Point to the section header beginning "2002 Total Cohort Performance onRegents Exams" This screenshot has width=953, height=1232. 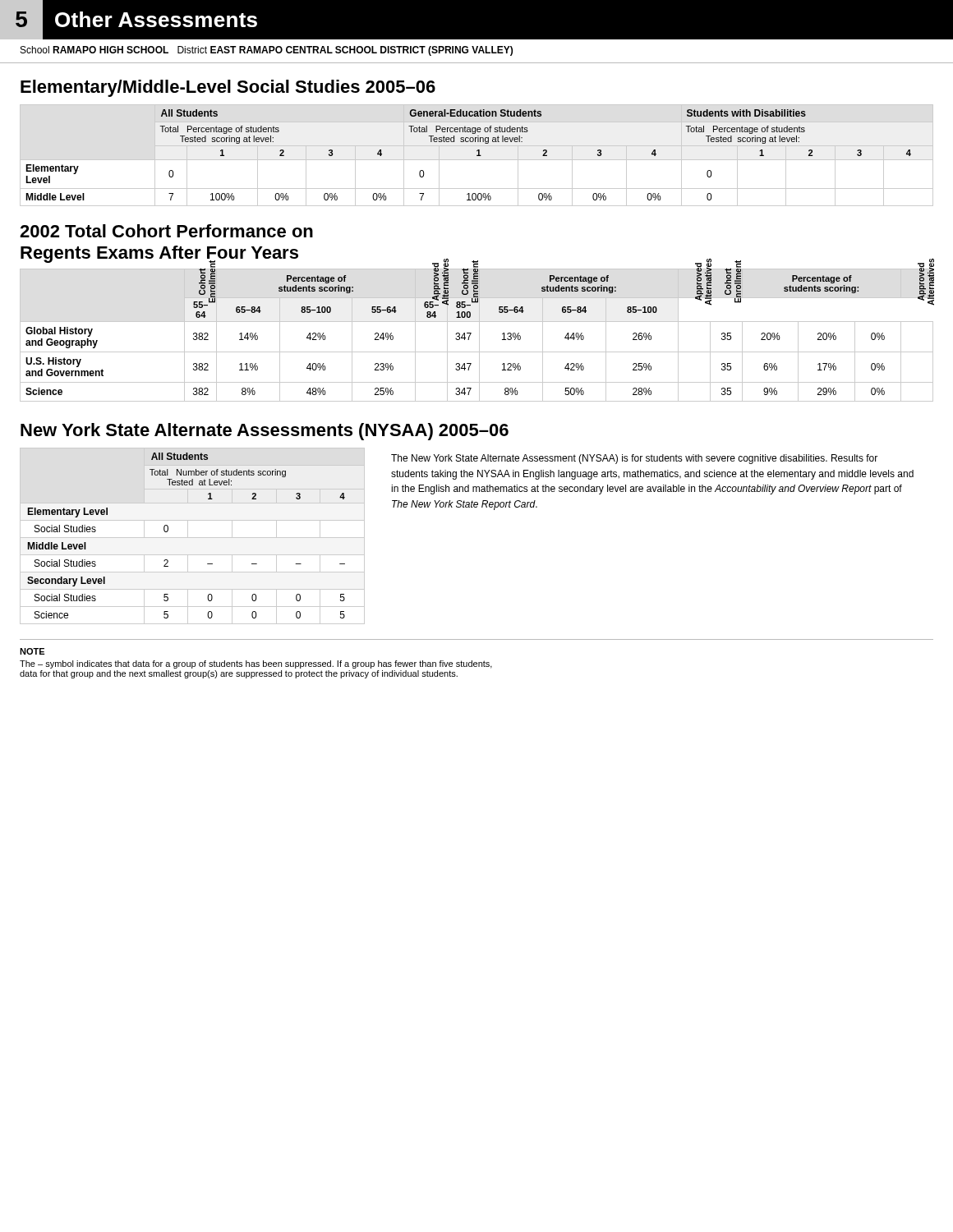(167, 242)
